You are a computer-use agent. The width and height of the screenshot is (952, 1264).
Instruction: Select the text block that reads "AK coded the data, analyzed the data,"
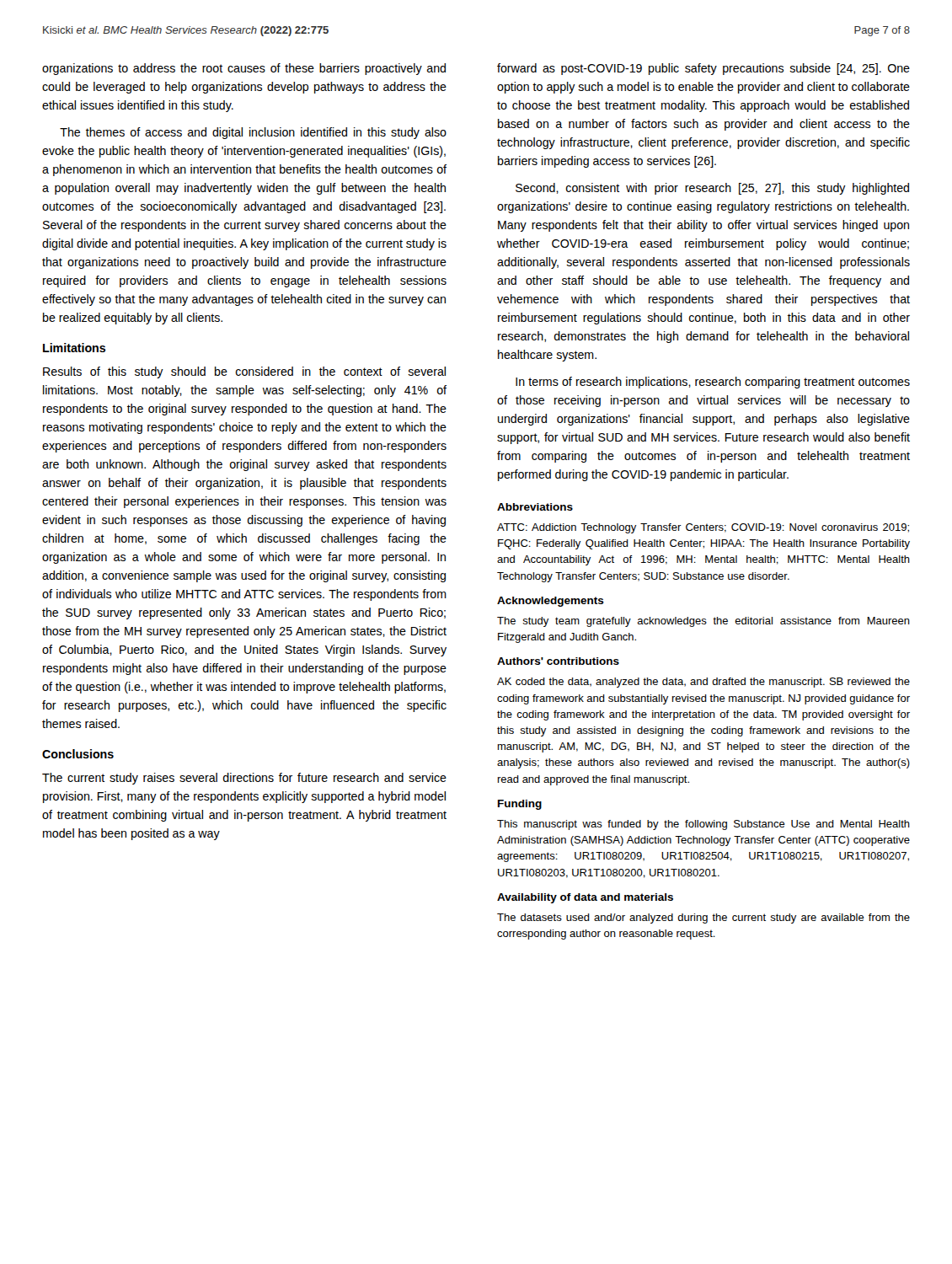click(x=703, y=730)
